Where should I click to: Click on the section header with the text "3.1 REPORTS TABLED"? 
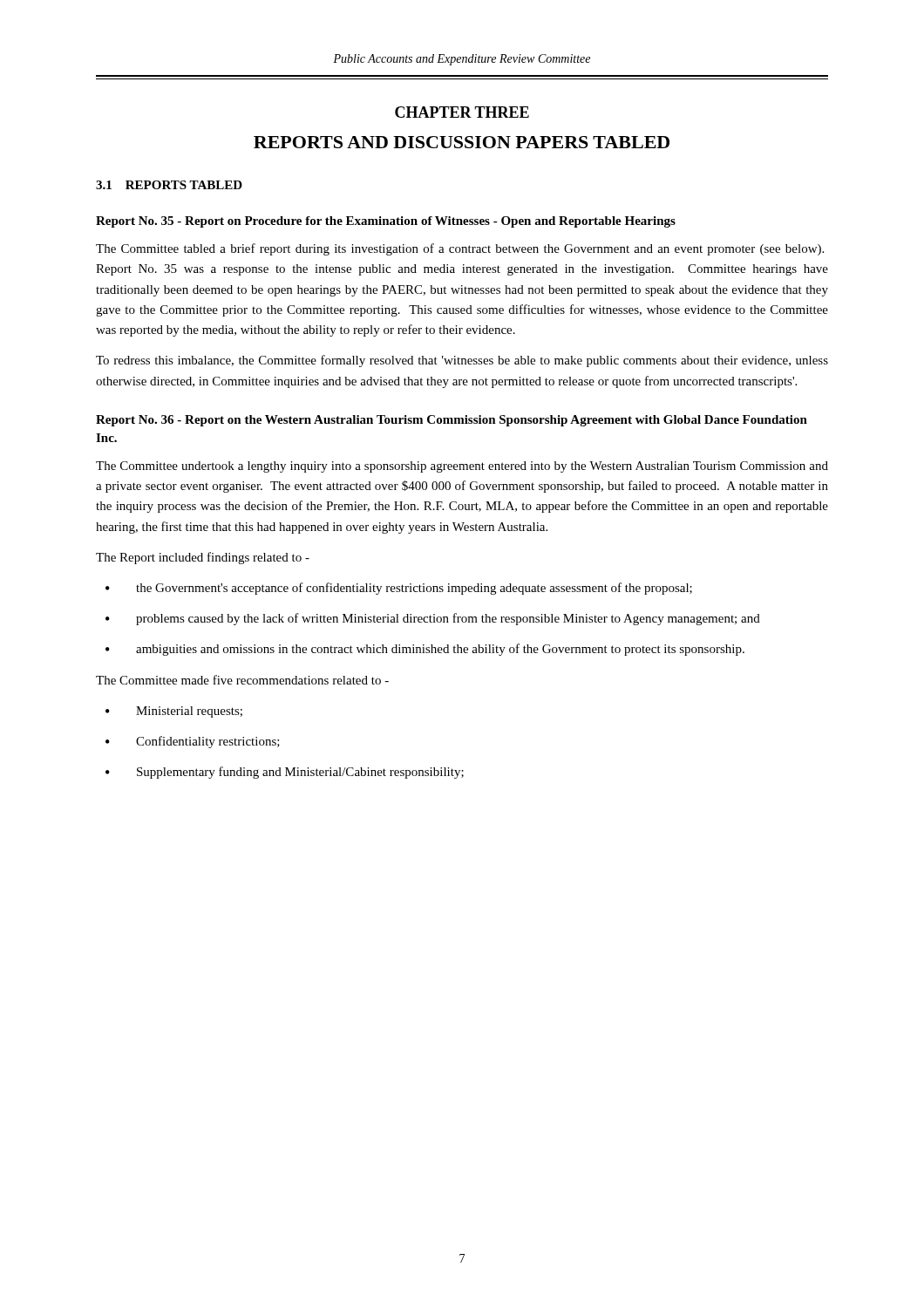(169, 185)
